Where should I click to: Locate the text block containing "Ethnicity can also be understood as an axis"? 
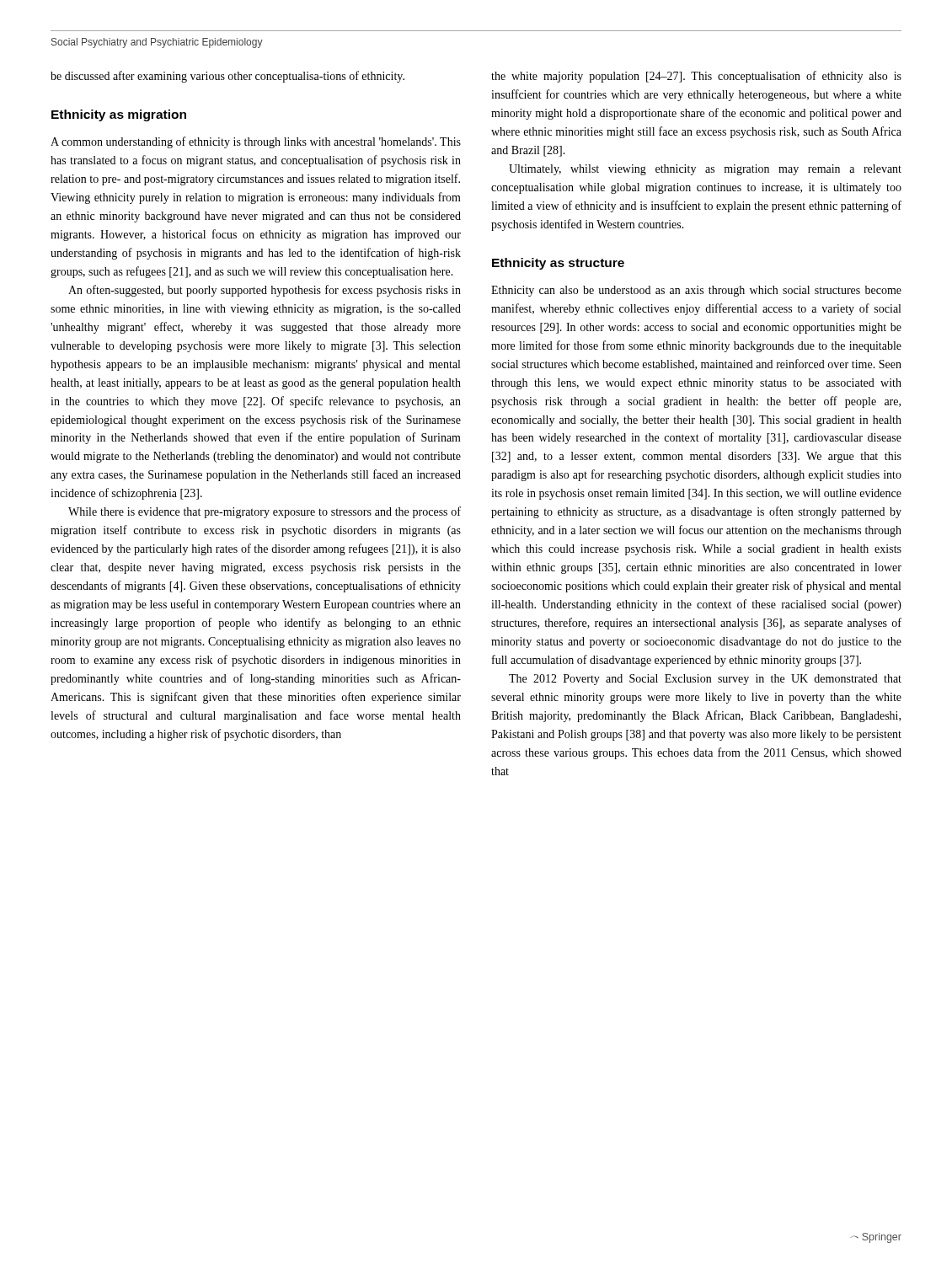pos(696,531)
